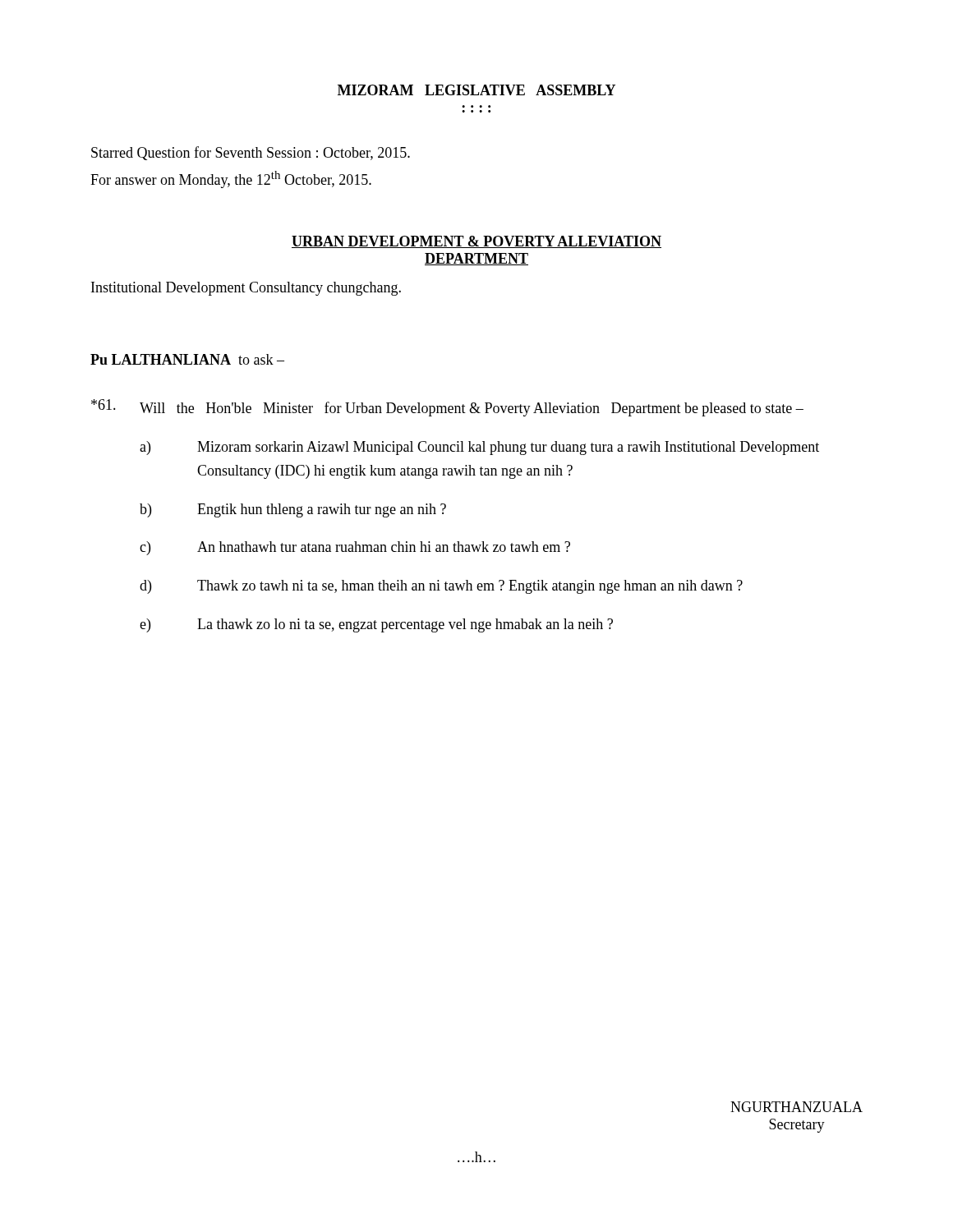Image resolution: width=953 pixels, height=1232 pixels.
Task: Locate the text block containing "Institutional Development Consultancy"
Action: tap(246, 287)
